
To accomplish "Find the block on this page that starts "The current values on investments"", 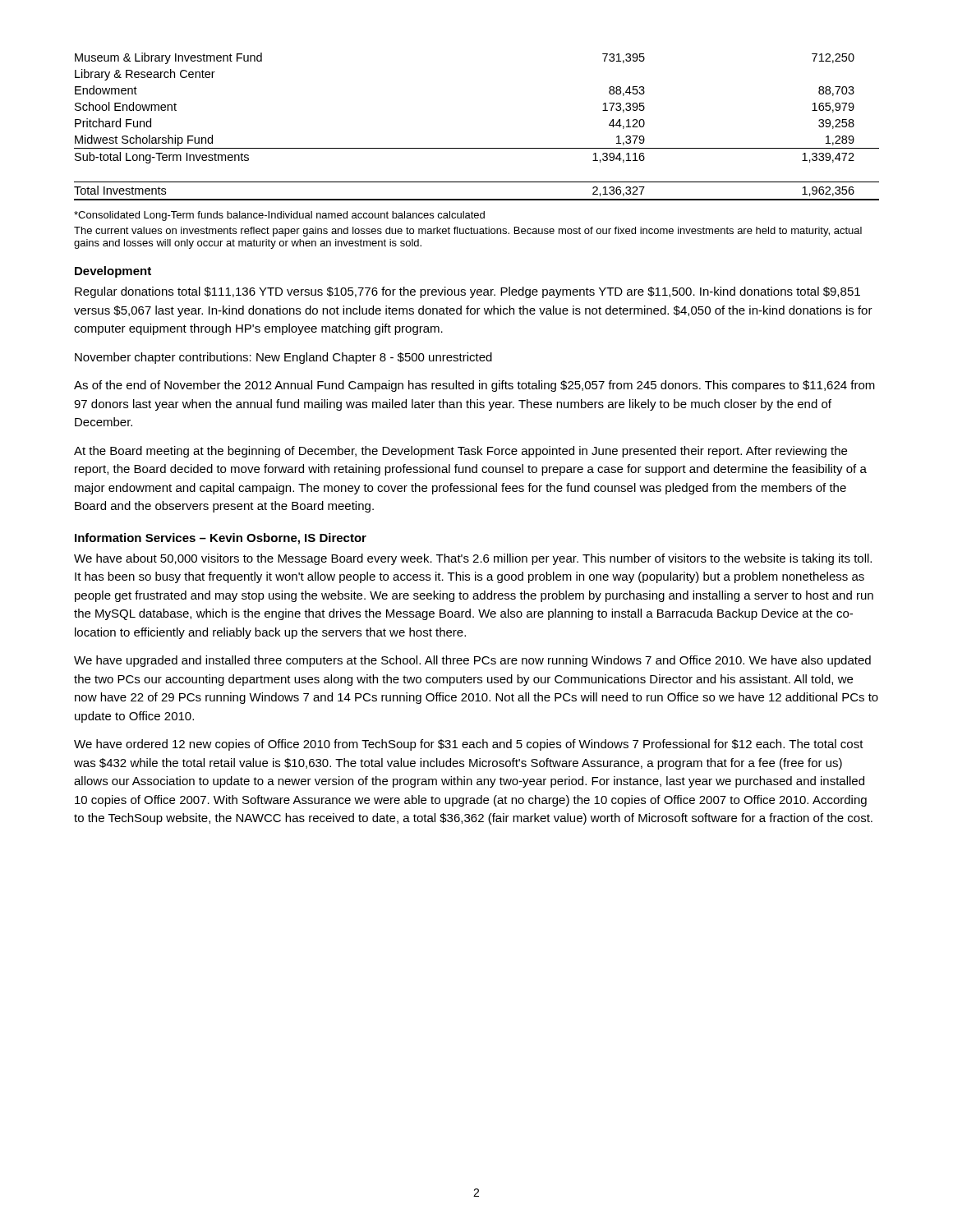I will (x=468, y=237).
